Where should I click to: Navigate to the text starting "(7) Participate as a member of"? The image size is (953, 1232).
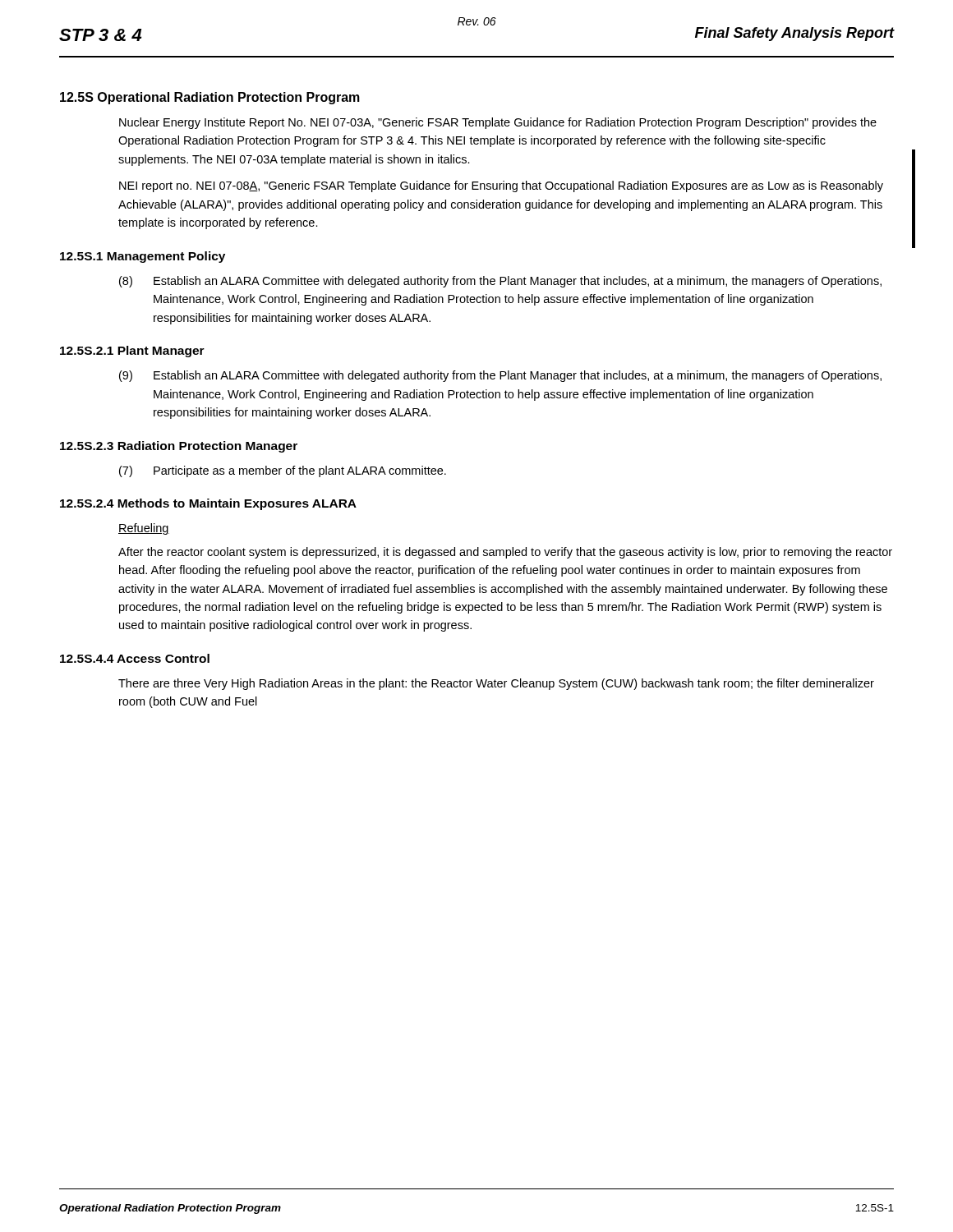(x=283, y=471)
